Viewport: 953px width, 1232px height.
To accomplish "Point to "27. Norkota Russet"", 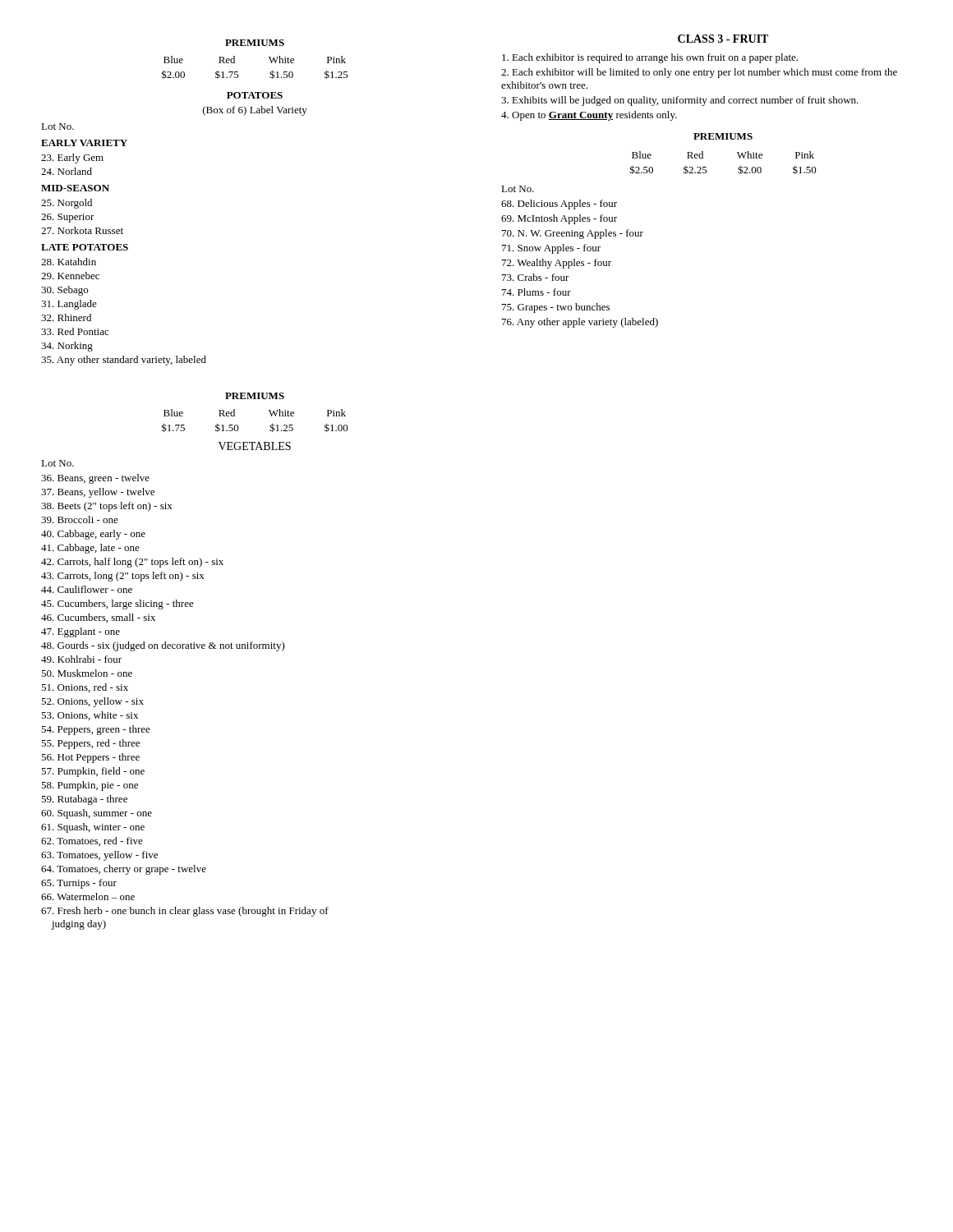I will 82,230.
